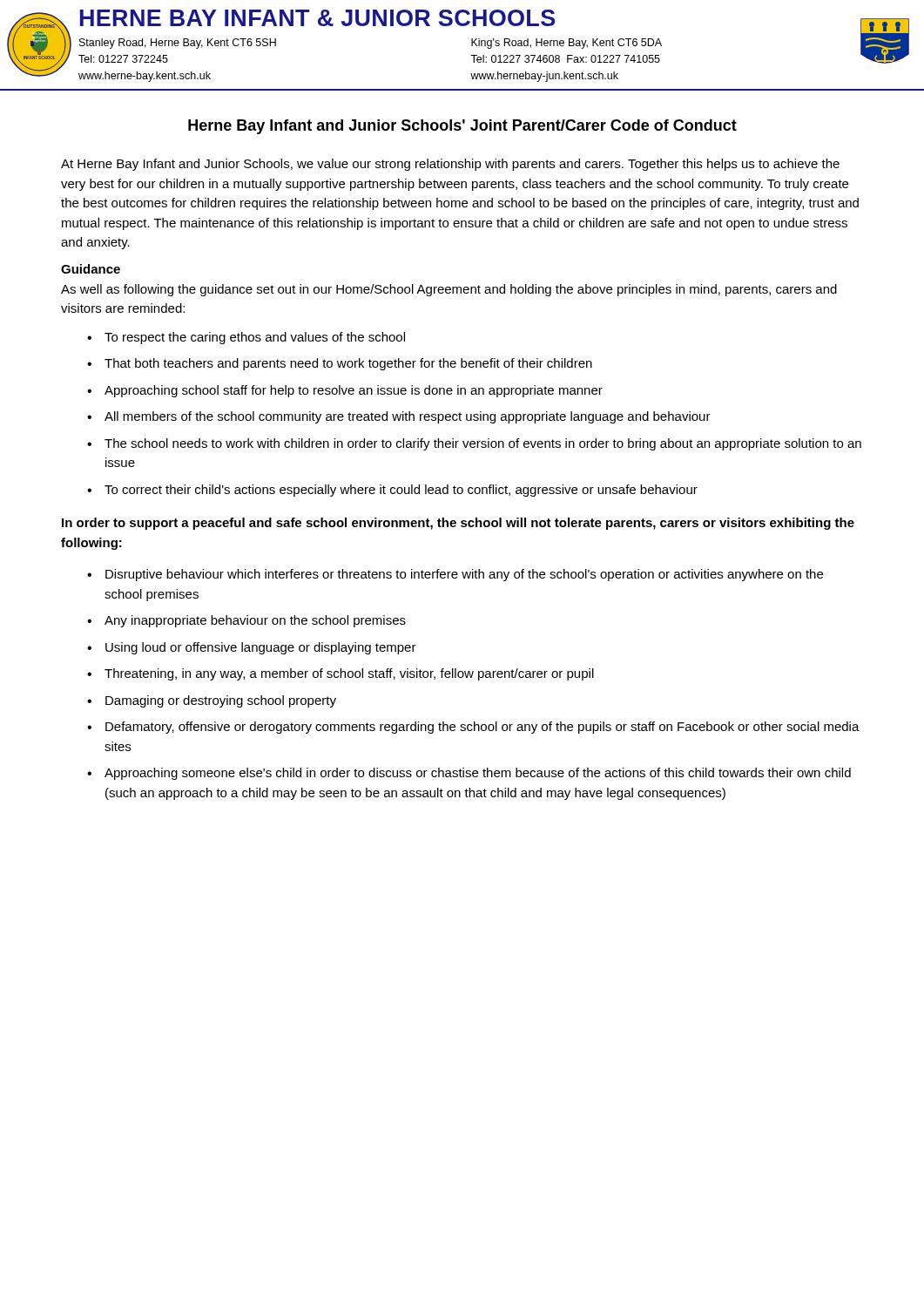Find a section header
This screenshot has height=1307, width=924.
click(91, 269)
